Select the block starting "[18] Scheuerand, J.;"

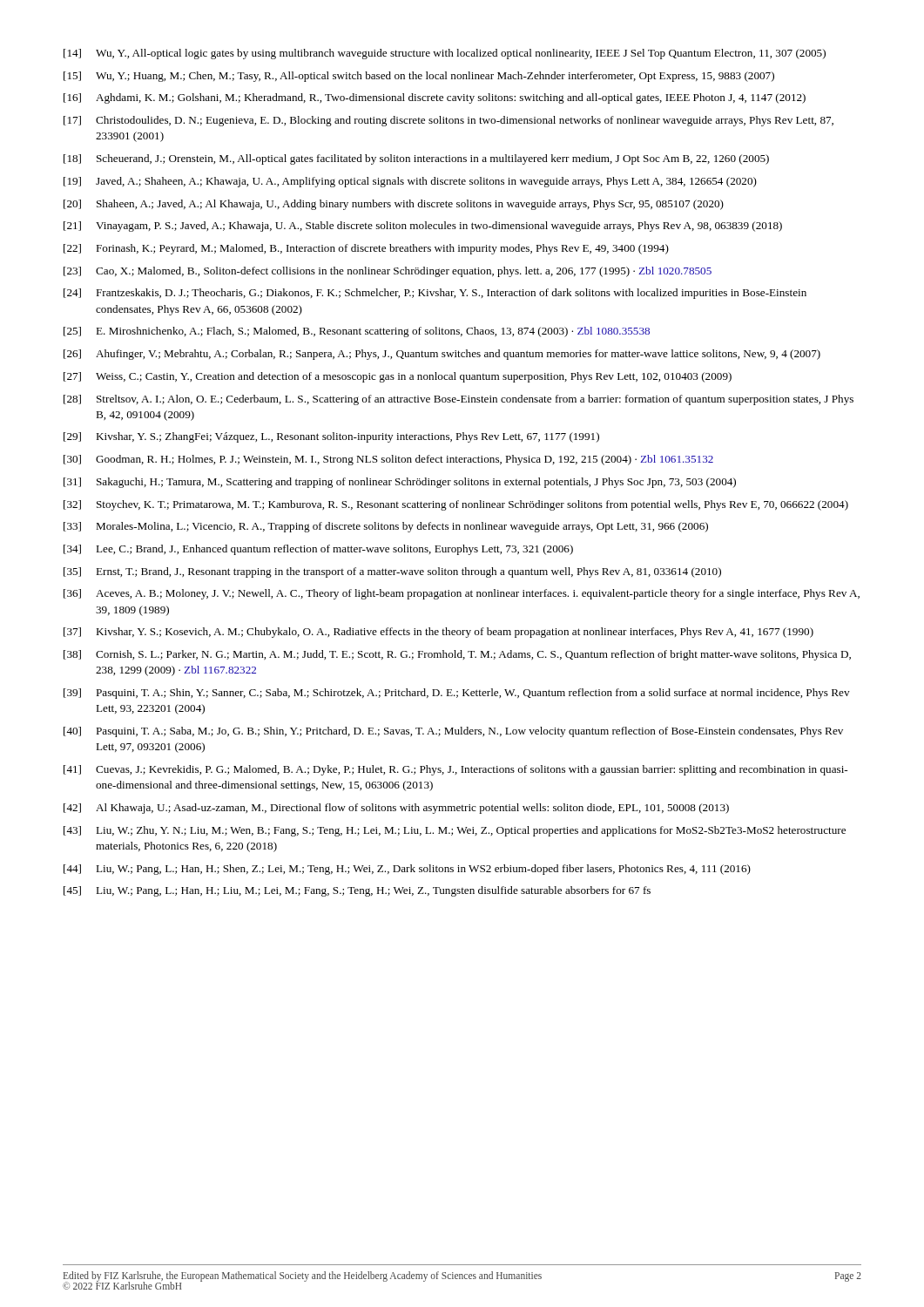[x=462, y=159]
